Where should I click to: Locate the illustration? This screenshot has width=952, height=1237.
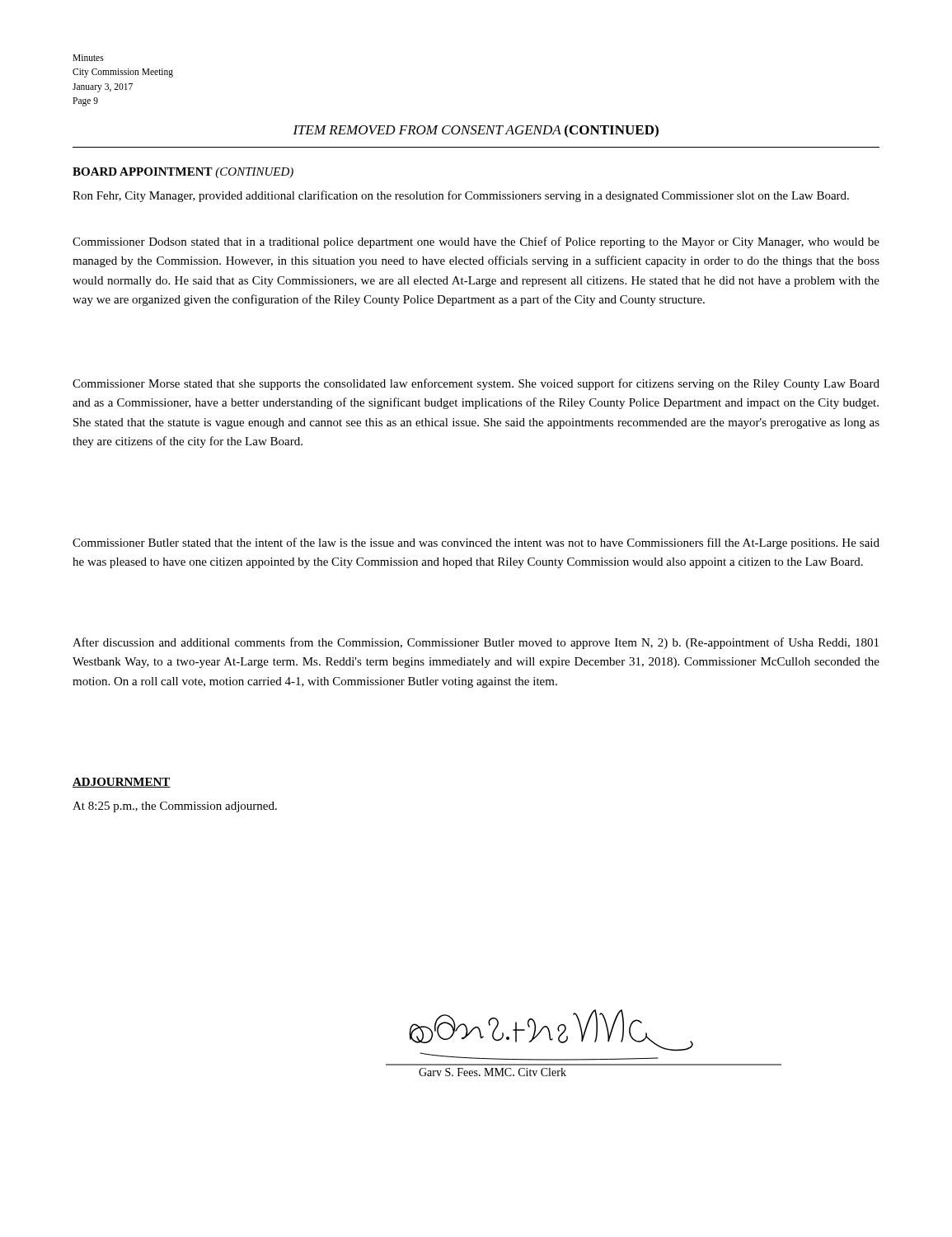pos(633,1031)
